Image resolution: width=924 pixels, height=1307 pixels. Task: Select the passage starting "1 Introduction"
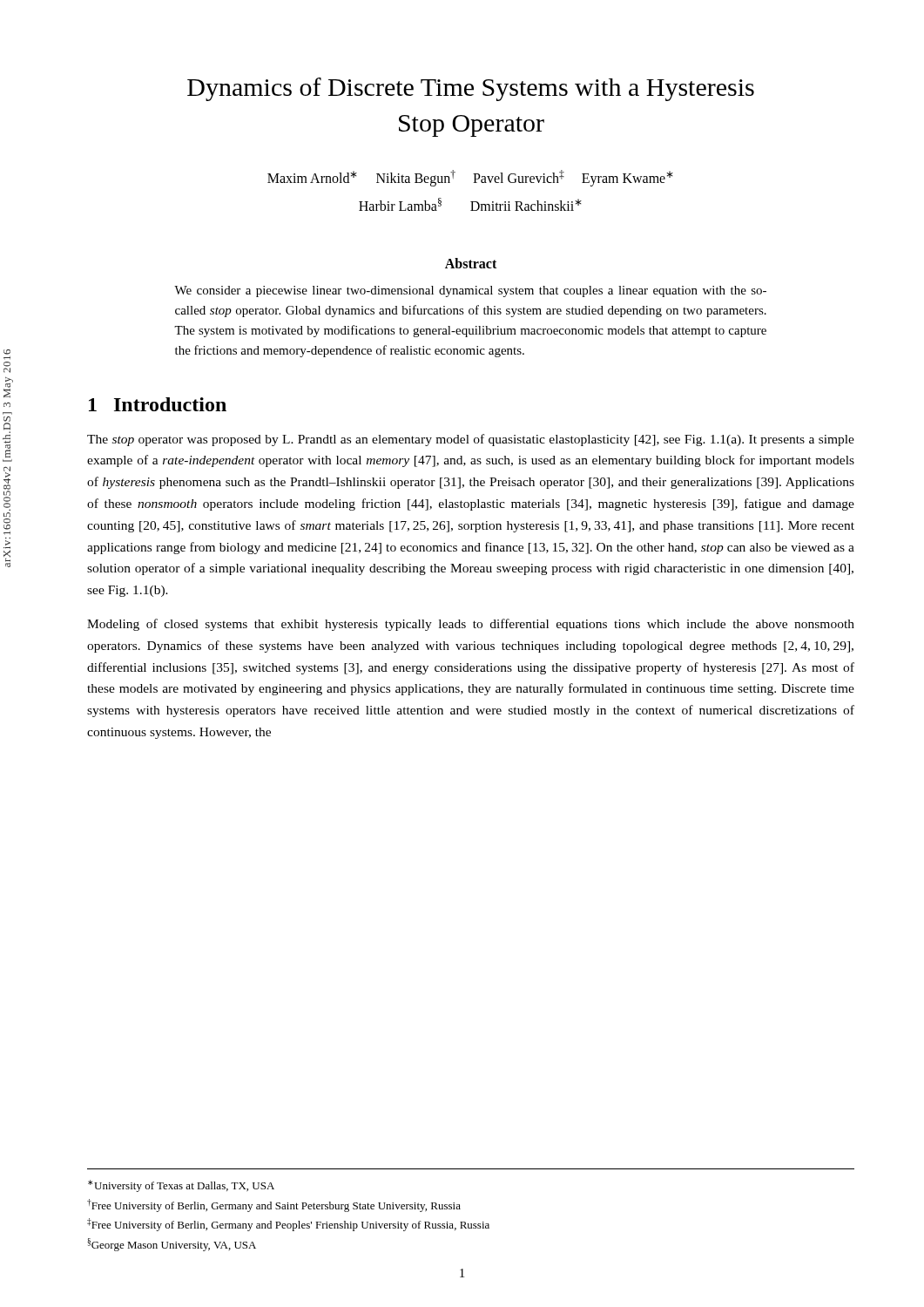tap(157, 404)
